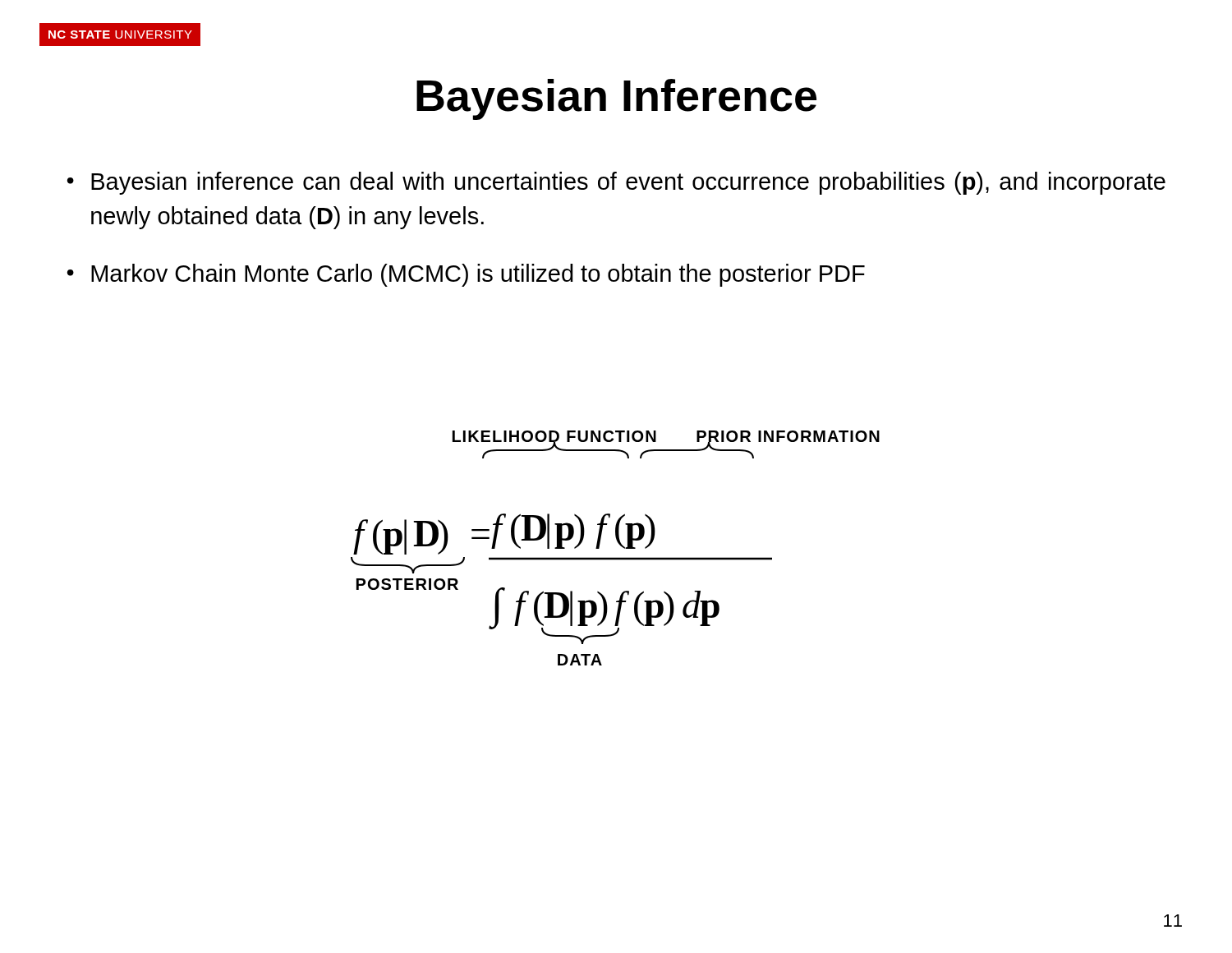Where is the formula that starts "LIKELIHOOD FUNCTION PRIOR INFORMATION"?
The image size is (1232, 953).
pyautogui.click(x=616, y=560)
